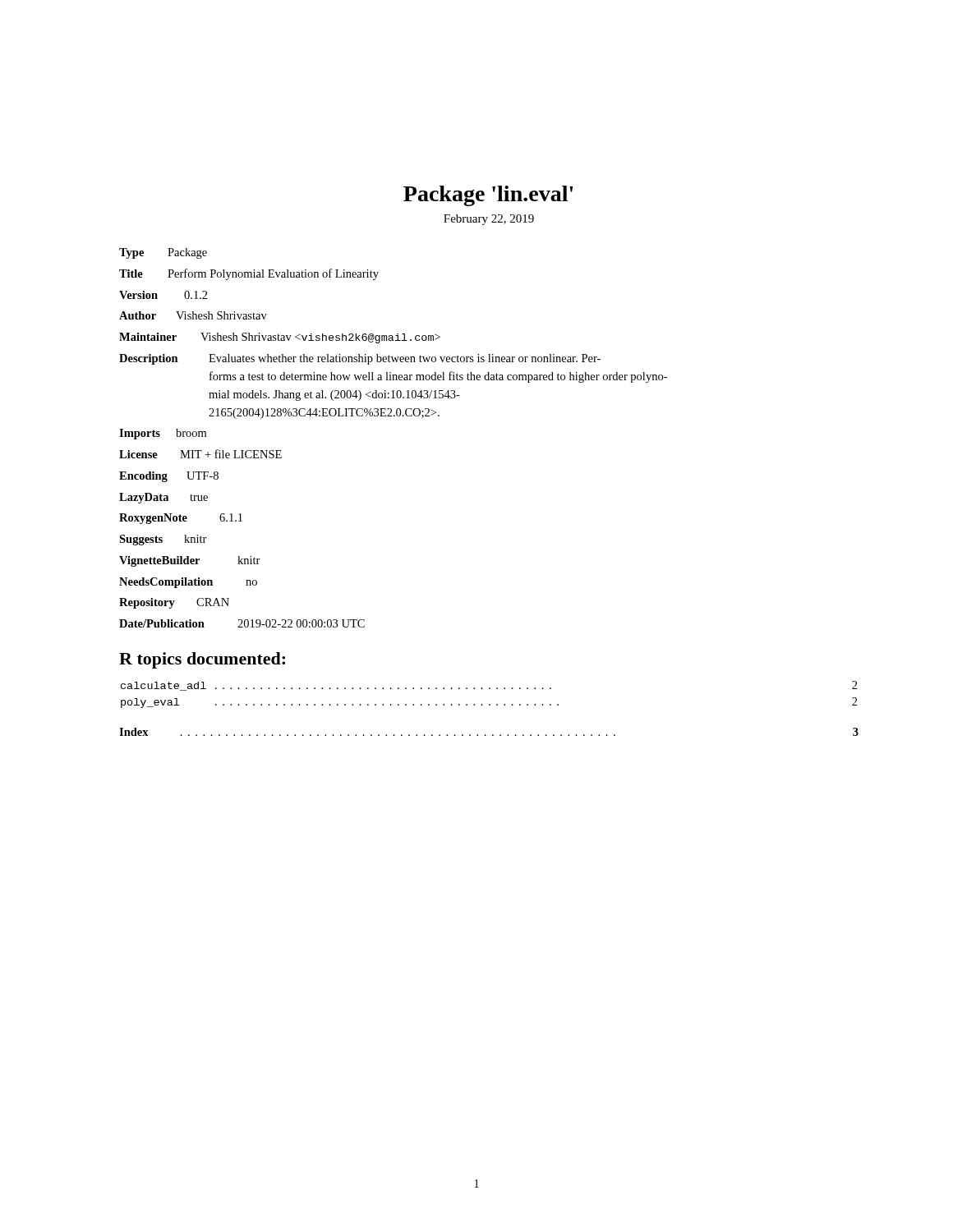Screen dimensions: 1232x953
Task: Find the block starting "Author Vishesh Shrivastav"
Action: 193,316
